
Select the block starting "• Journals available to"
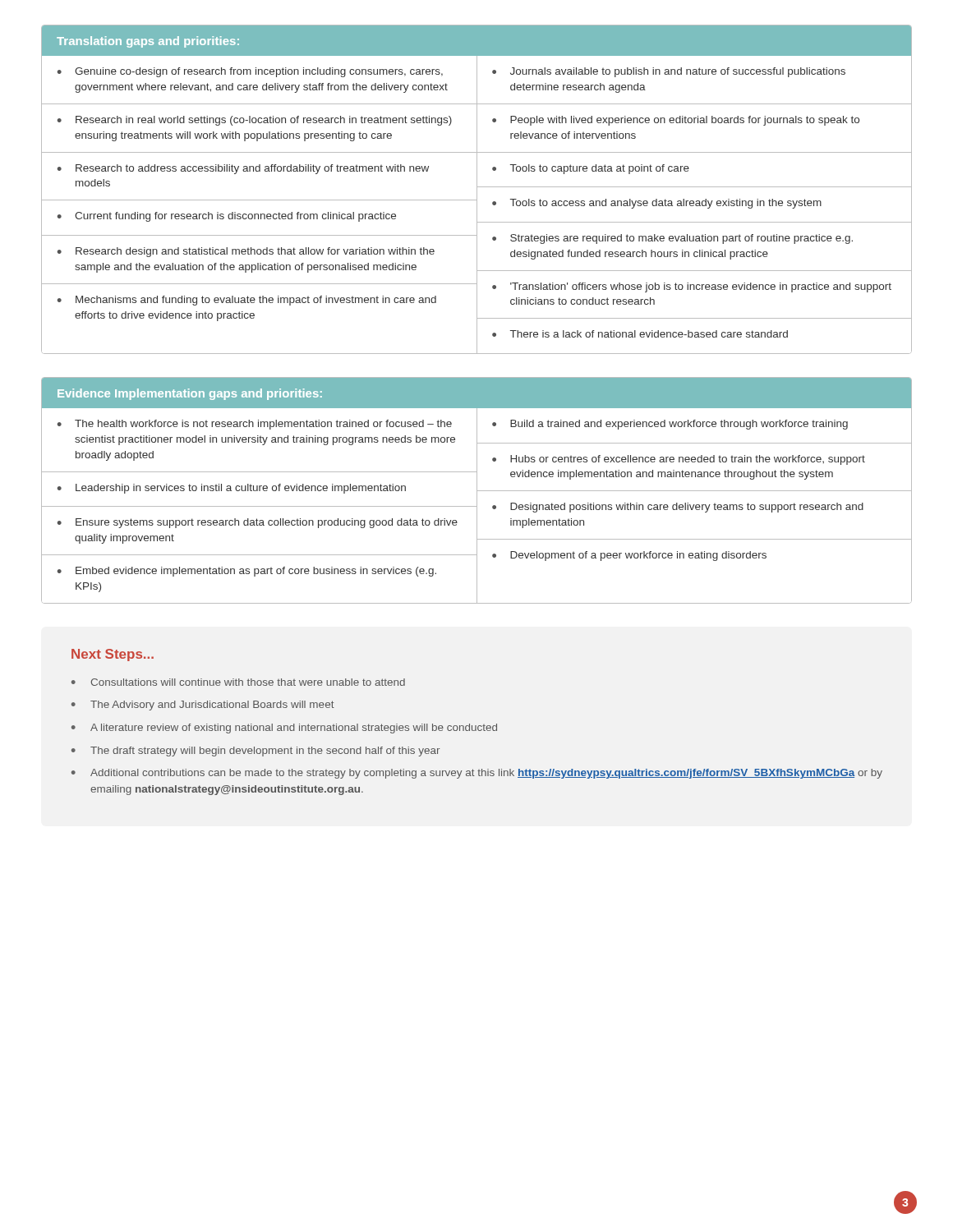point(694,80)
